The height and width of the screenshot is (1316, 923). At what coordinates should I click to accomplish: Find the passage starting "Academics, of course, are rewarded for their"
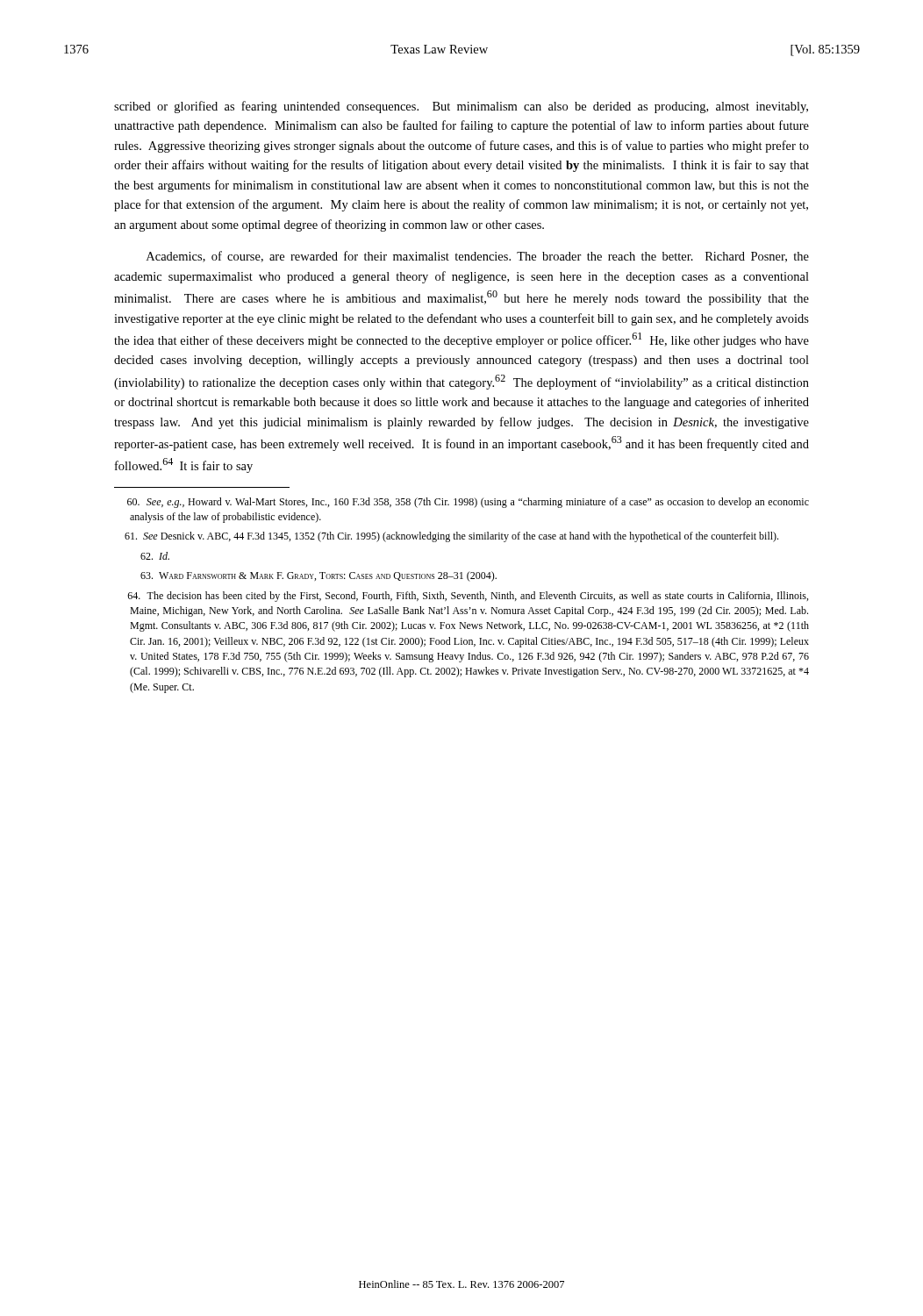click(x=462, y=361)
